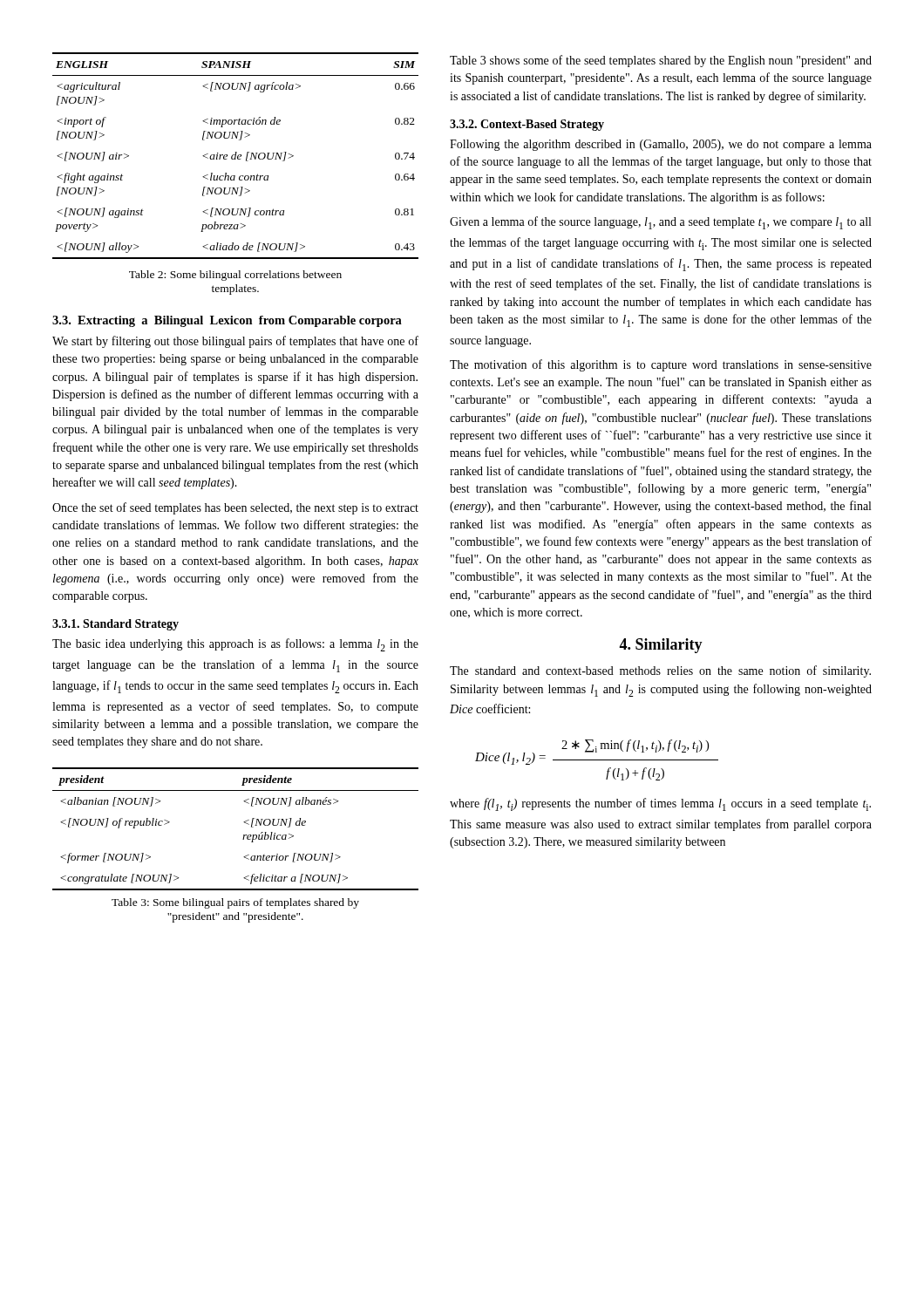The height and width of the screenshot is (1308, 924).
Task: Point to the region starting "3.3.1. Standard Strategy"
Action: [116, 624]
